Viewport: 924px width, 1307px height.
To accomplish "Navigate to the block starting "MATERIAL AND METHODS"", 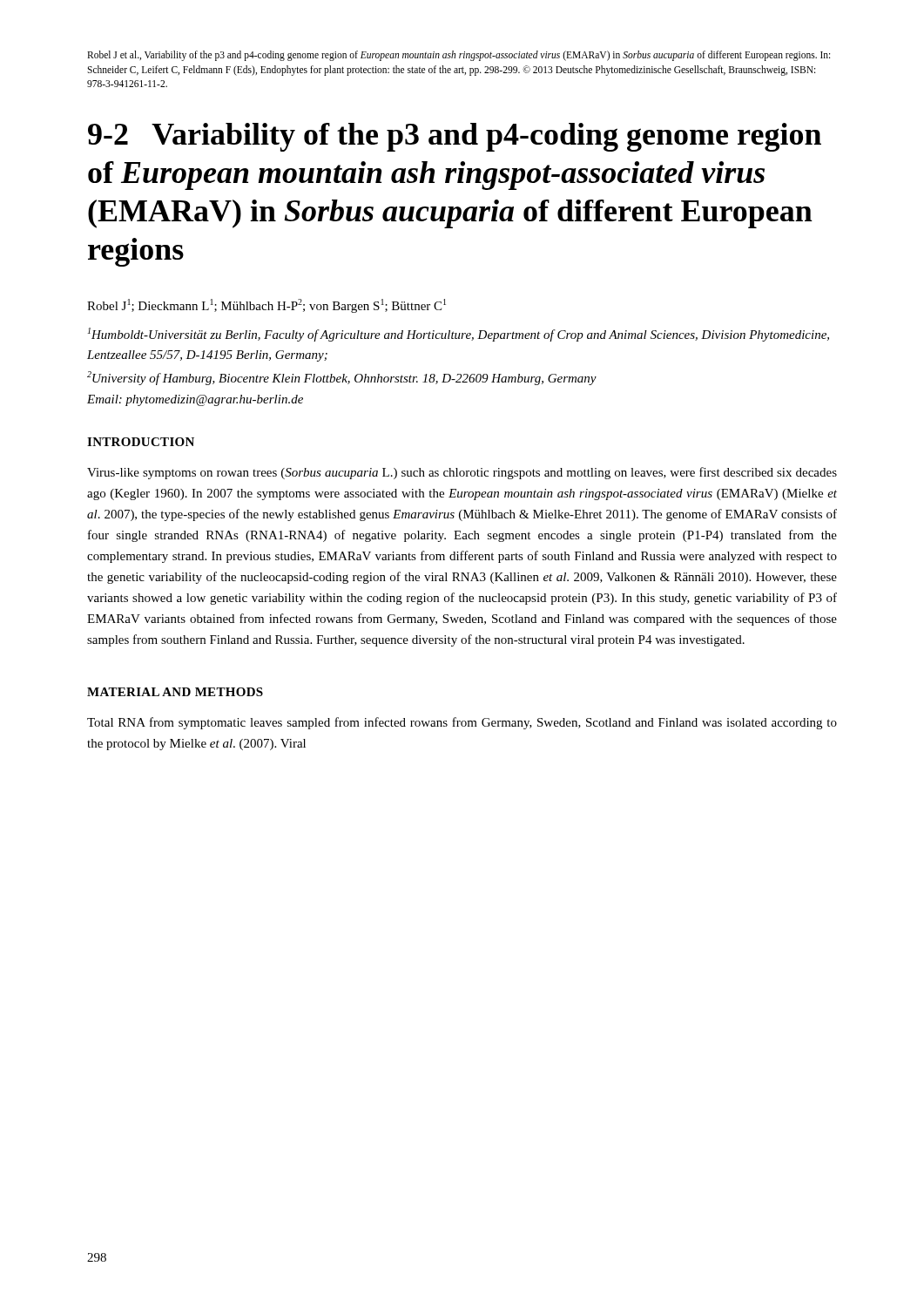I will 175,692.
